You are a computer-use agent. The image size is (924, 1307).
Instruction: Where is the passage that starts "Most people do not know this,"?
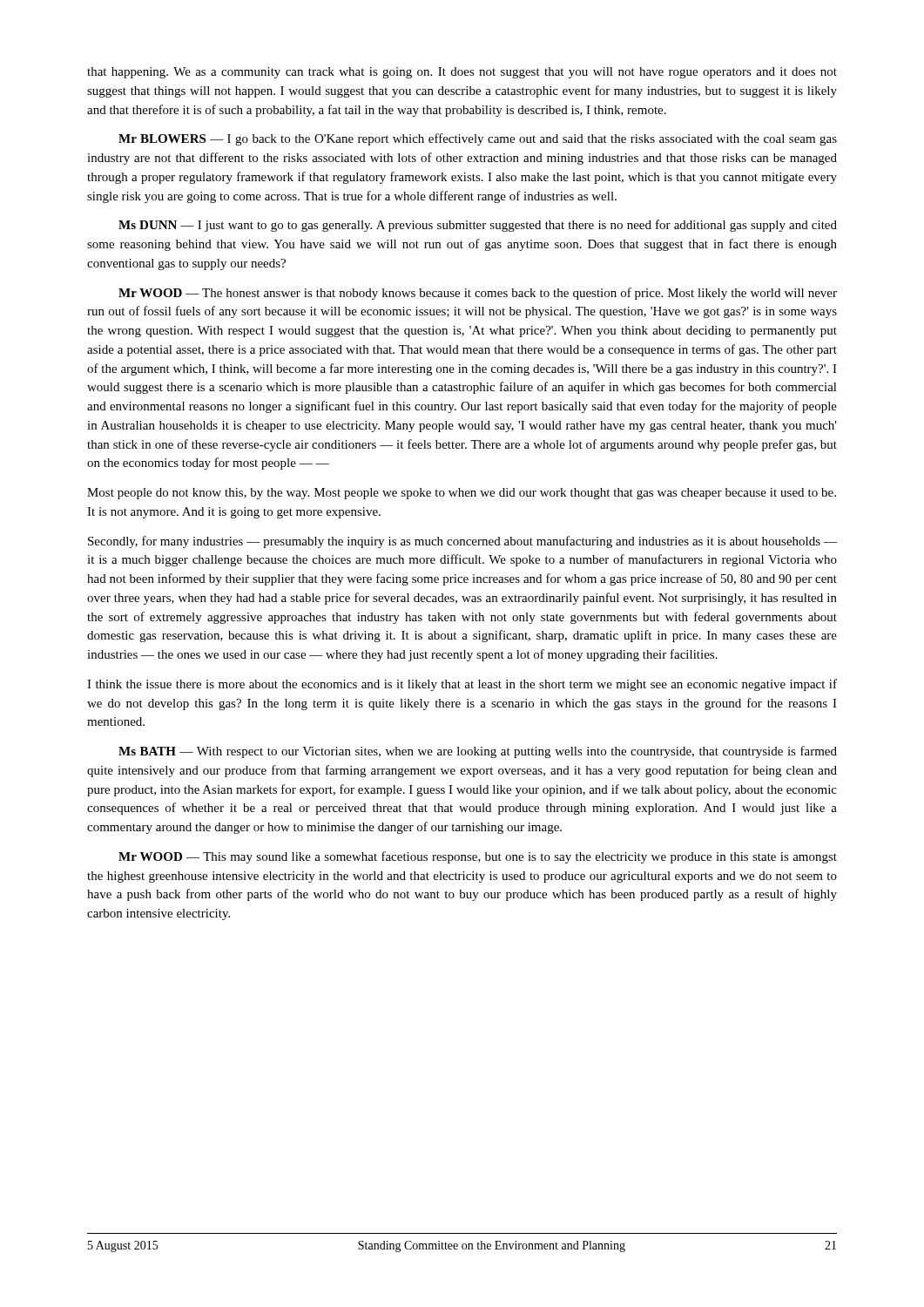click(462, 503)
